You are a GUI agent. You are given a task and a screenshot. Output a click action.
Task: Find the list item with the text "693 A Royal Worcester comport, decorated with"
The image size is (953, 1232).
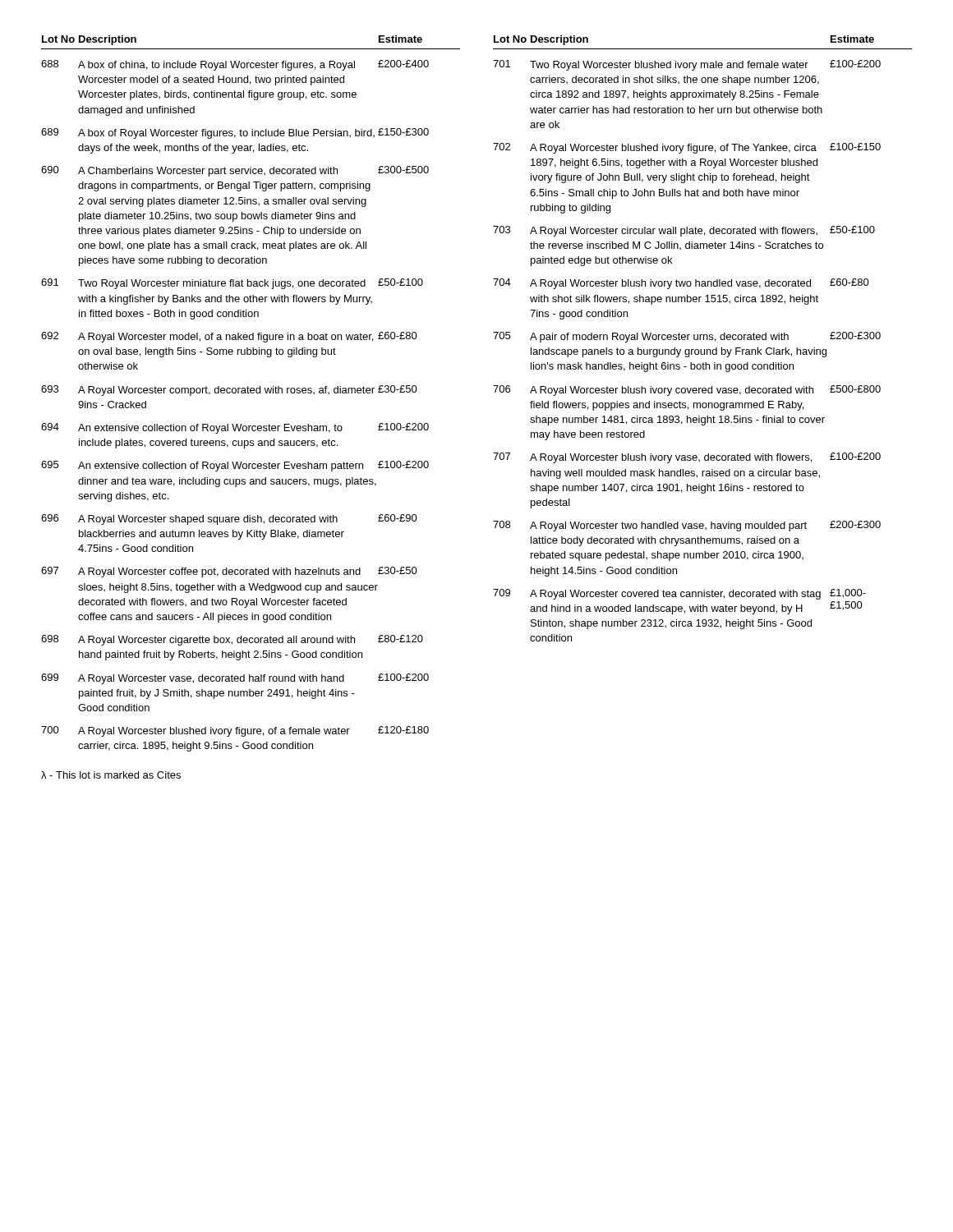[x=251, y=397]
